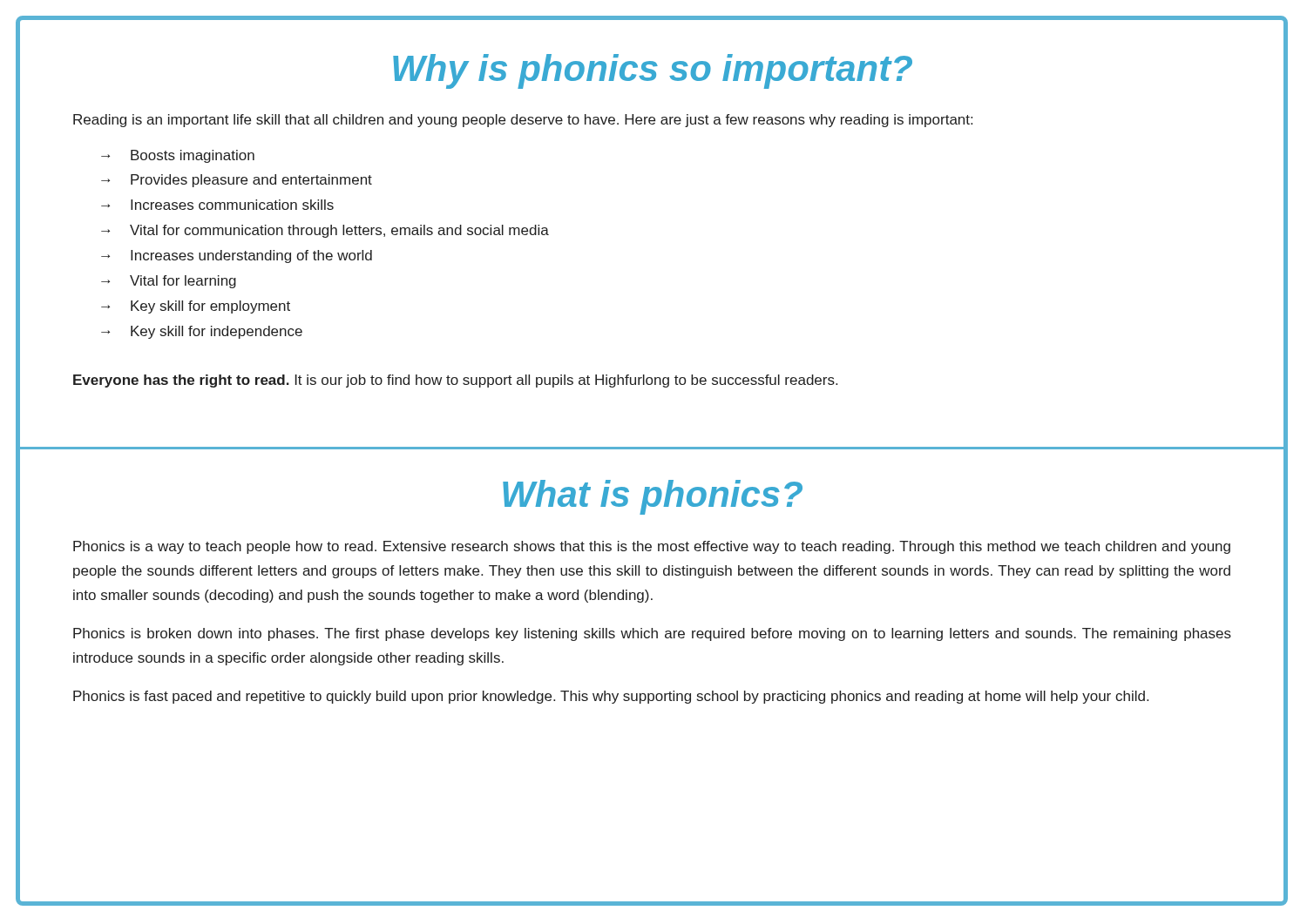The width and height of the screenshot is (1307, 924).
Task: Locate the element starting "→Provides pleasure and entertainment"
Action: (x=235, y=181)
